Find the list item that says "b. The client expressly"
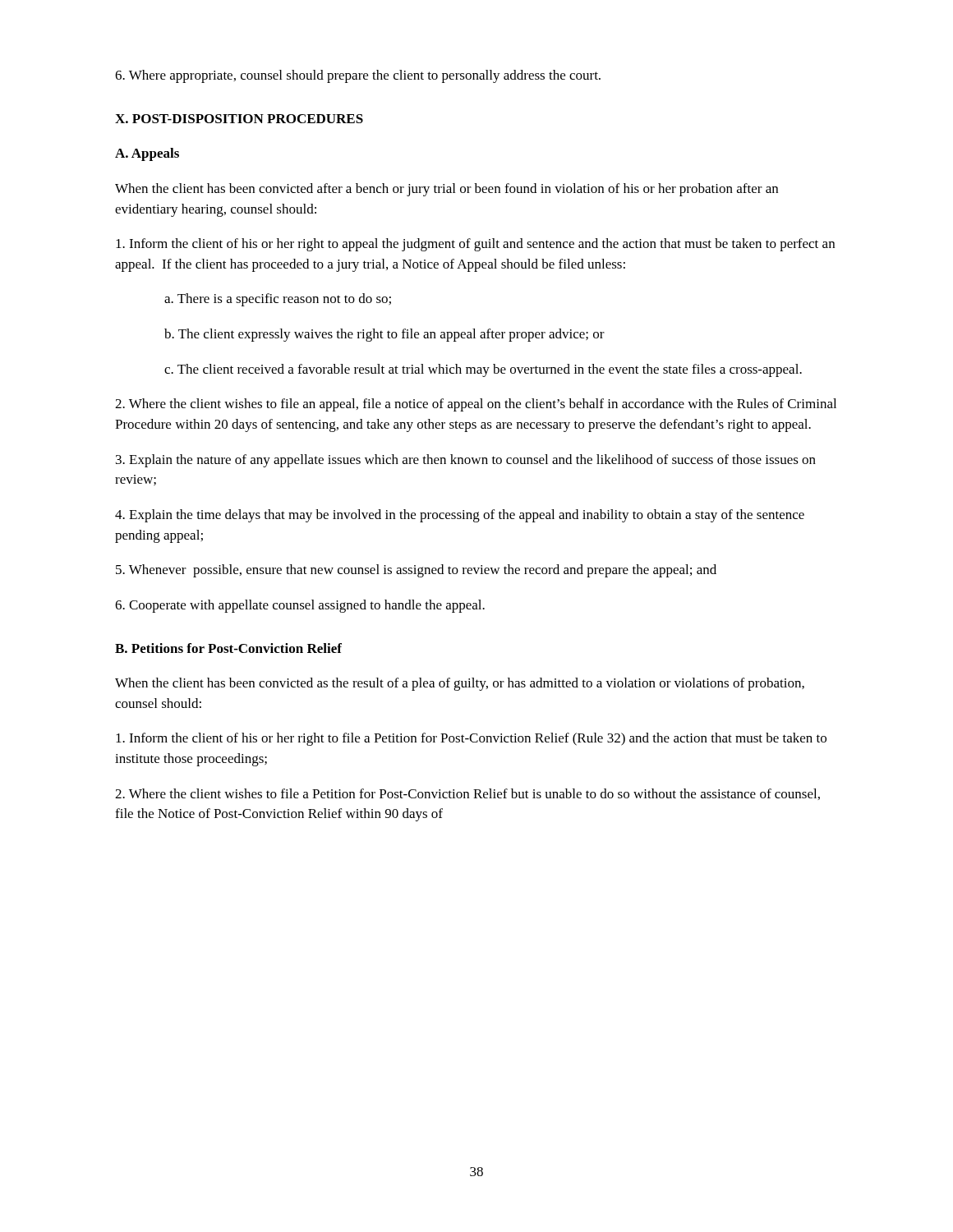Screen dimensions: 1232x953 pyautogui.click(x=384, y=334)
